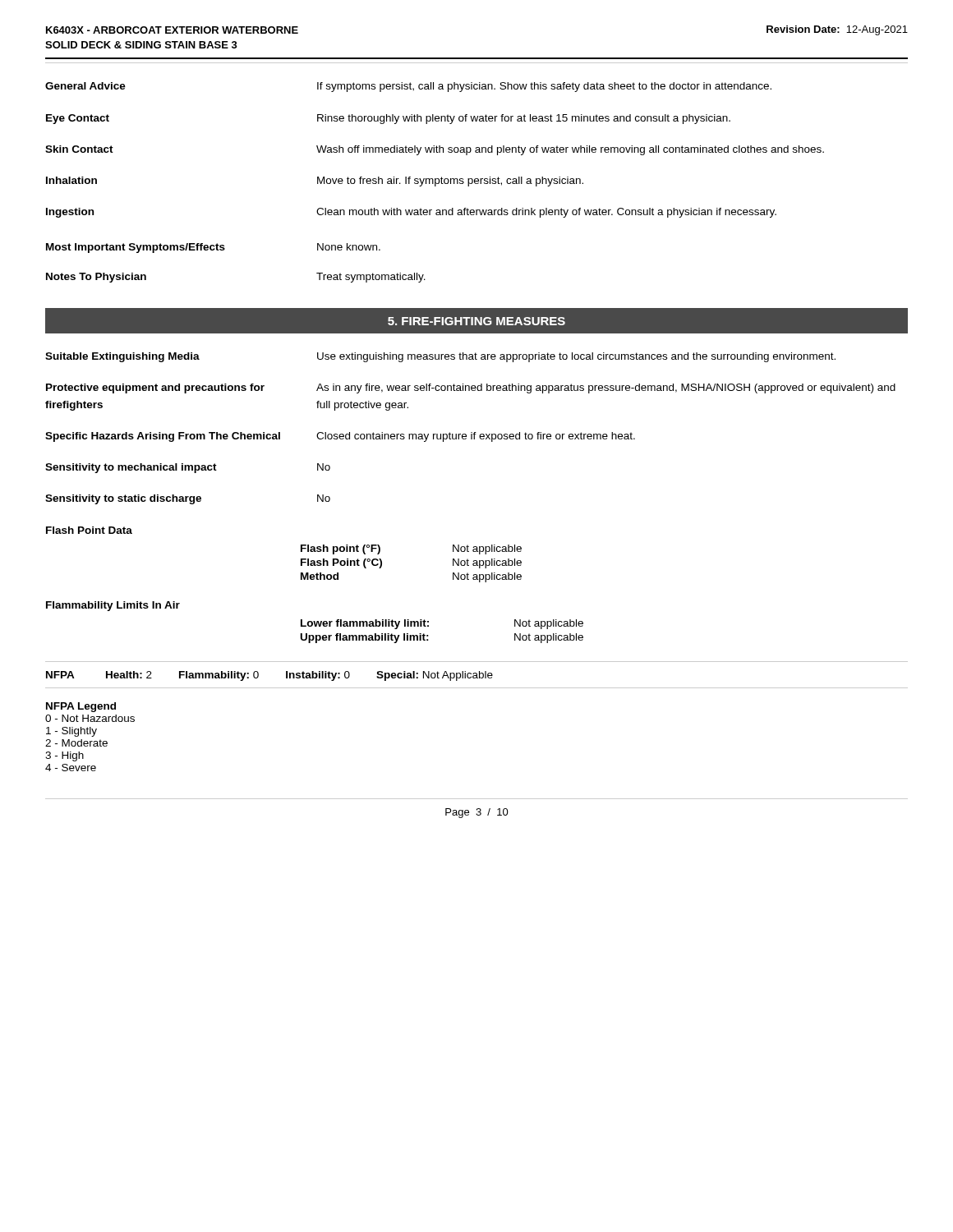This screenshot has height=1232, width=953.
Task: Locate the passage starting "Specific Hazards Arising From"
Action: pos(476,436)
